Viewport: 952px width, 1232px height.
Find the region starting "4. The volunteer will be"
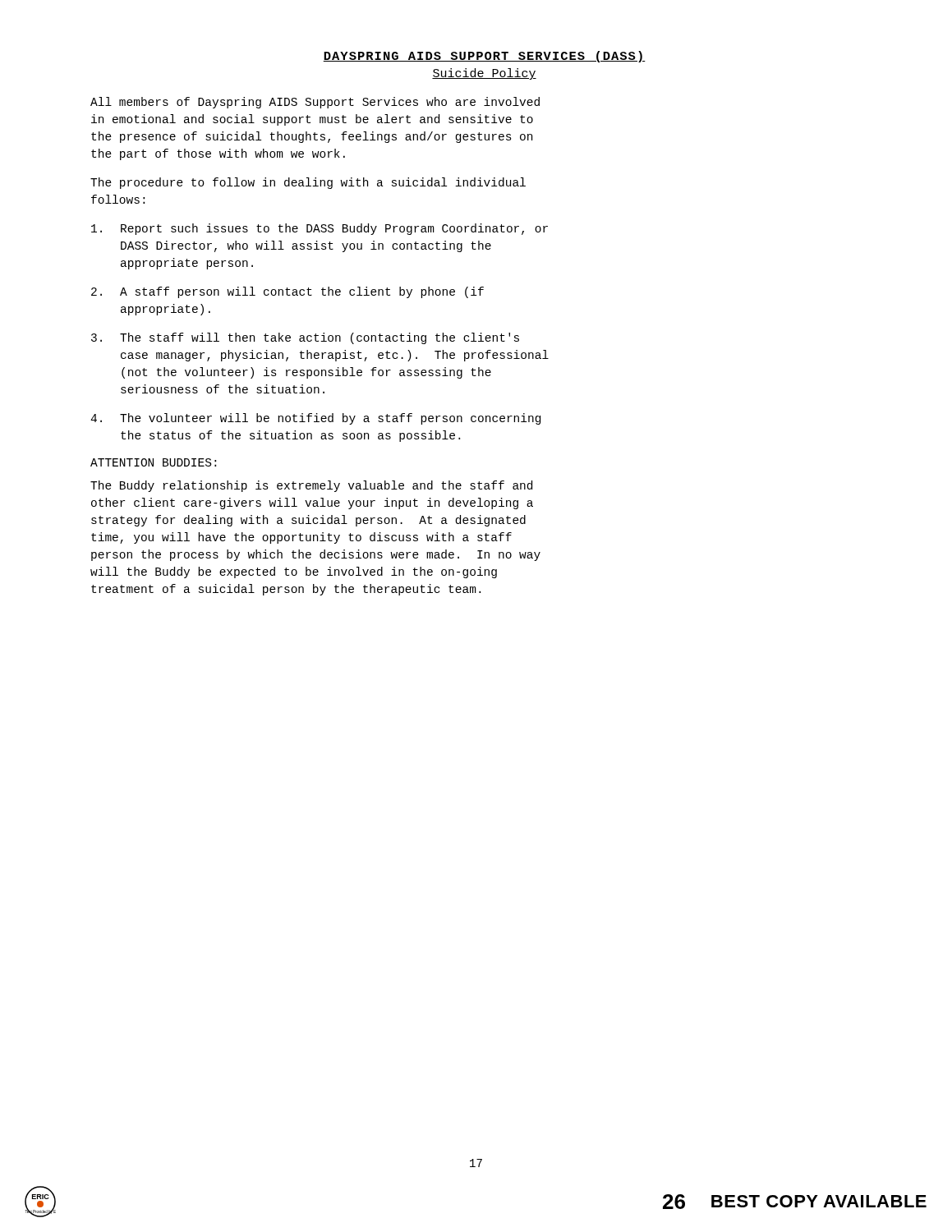pyautogui.click(x=484, y=428)
